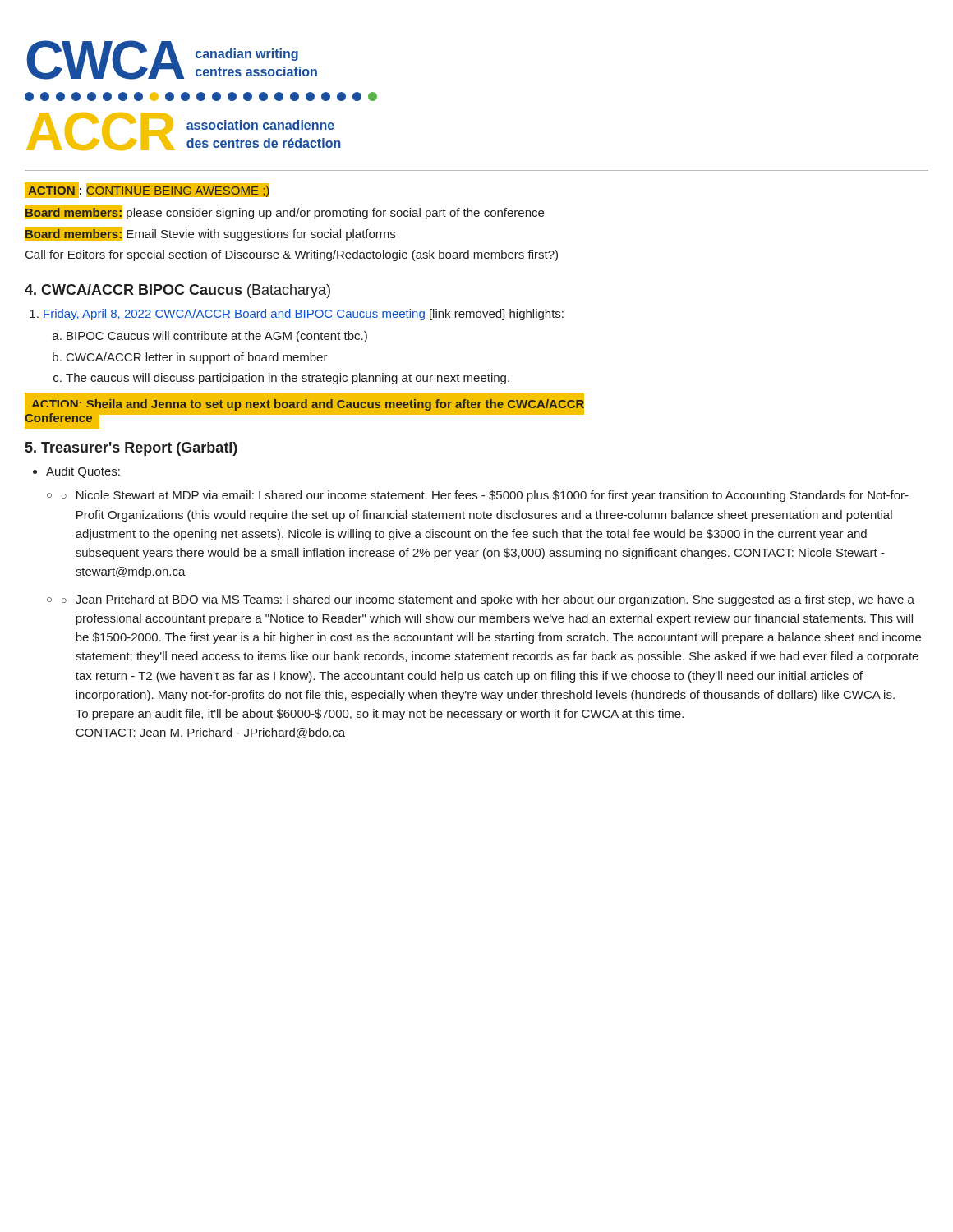
Task: Find the text block starting "BIPOC Caucus will contribute at"
Action: coord(217,336)
